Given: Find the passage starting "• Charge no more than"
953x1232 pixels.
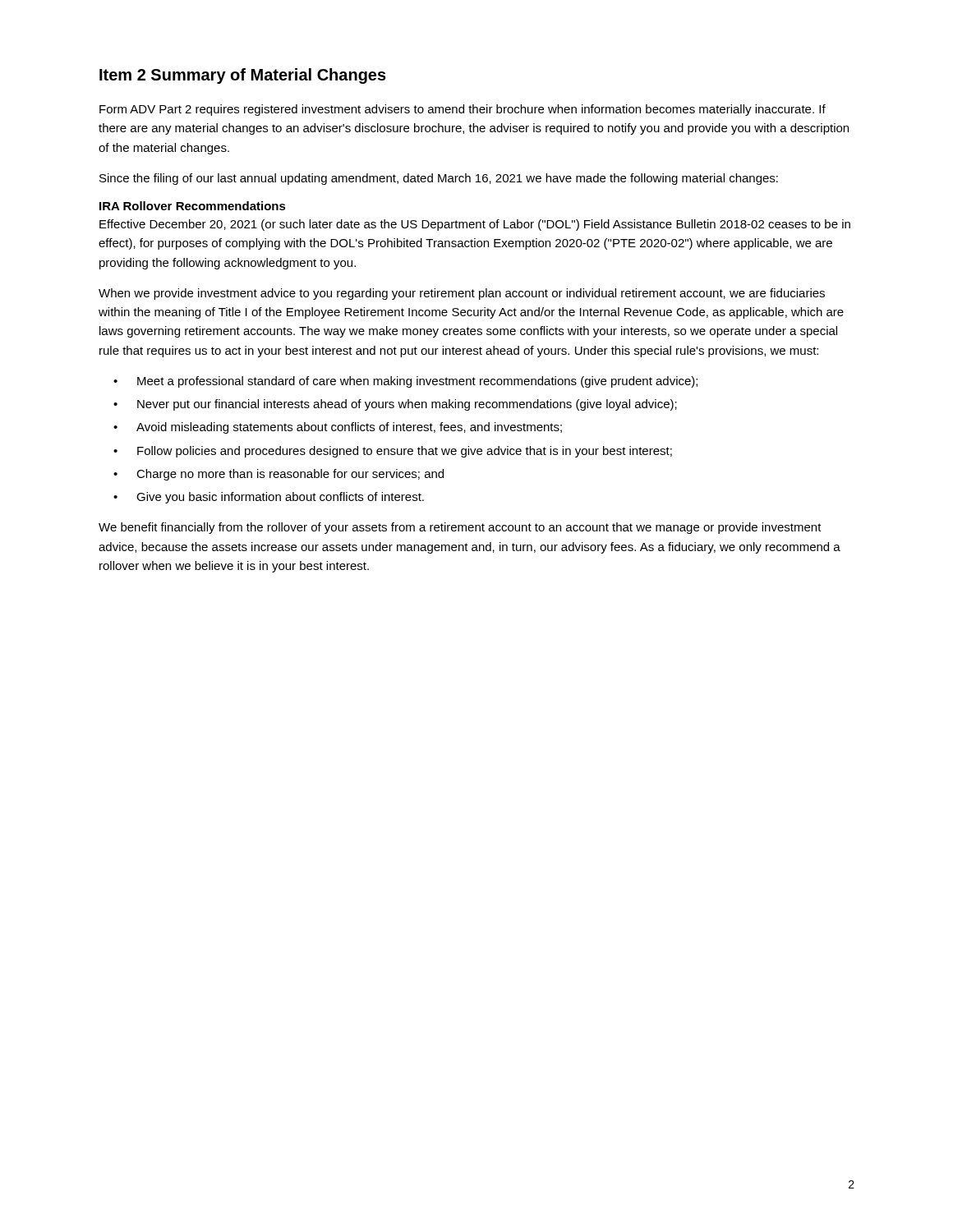Looking at the screenshot, I should point(279,475).
